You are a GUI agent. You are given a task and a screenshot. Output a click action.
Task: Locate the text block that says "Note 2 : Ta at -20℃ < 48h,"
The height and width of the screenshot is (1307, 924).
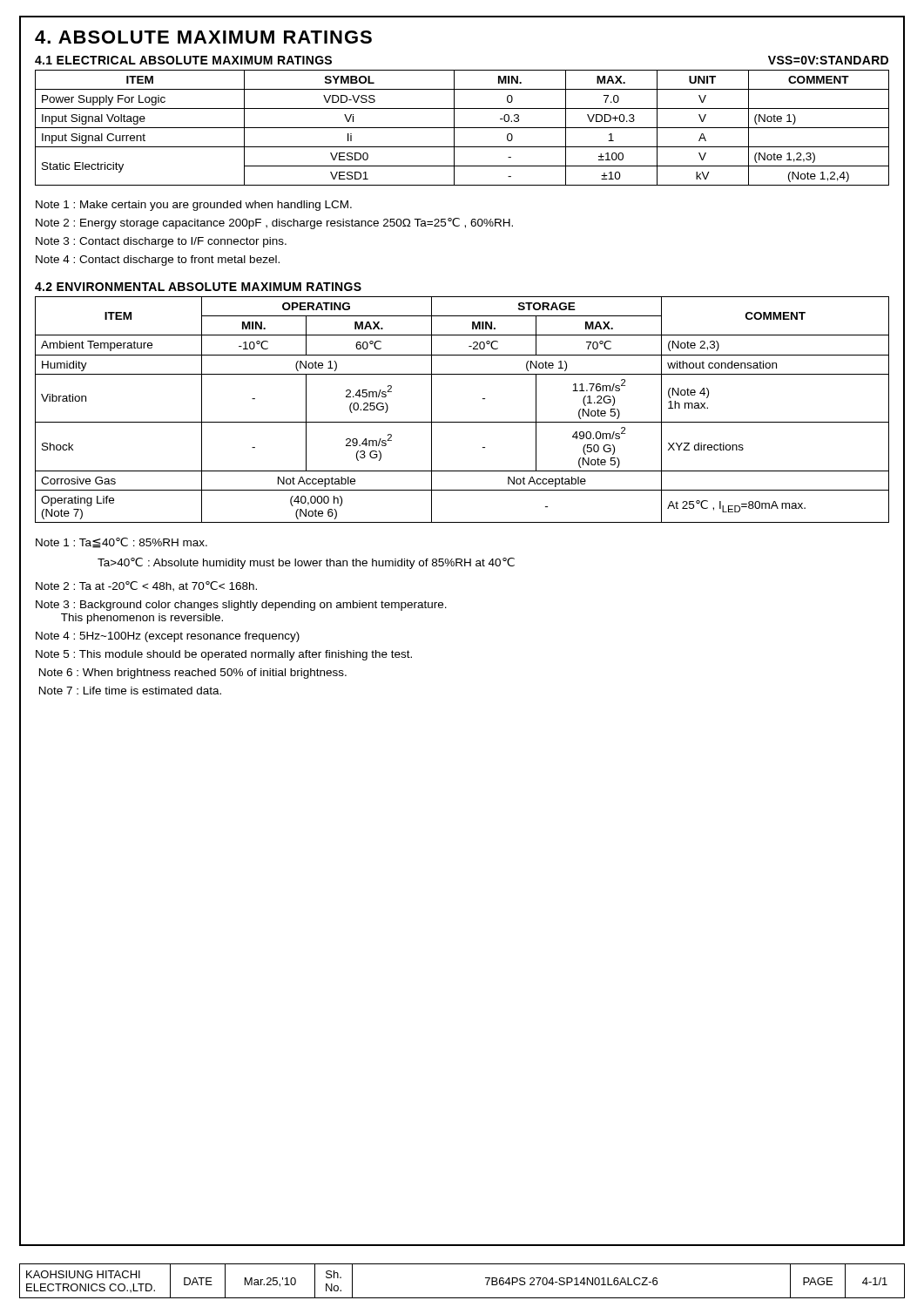pyautogui.click(x=146, y=586)
